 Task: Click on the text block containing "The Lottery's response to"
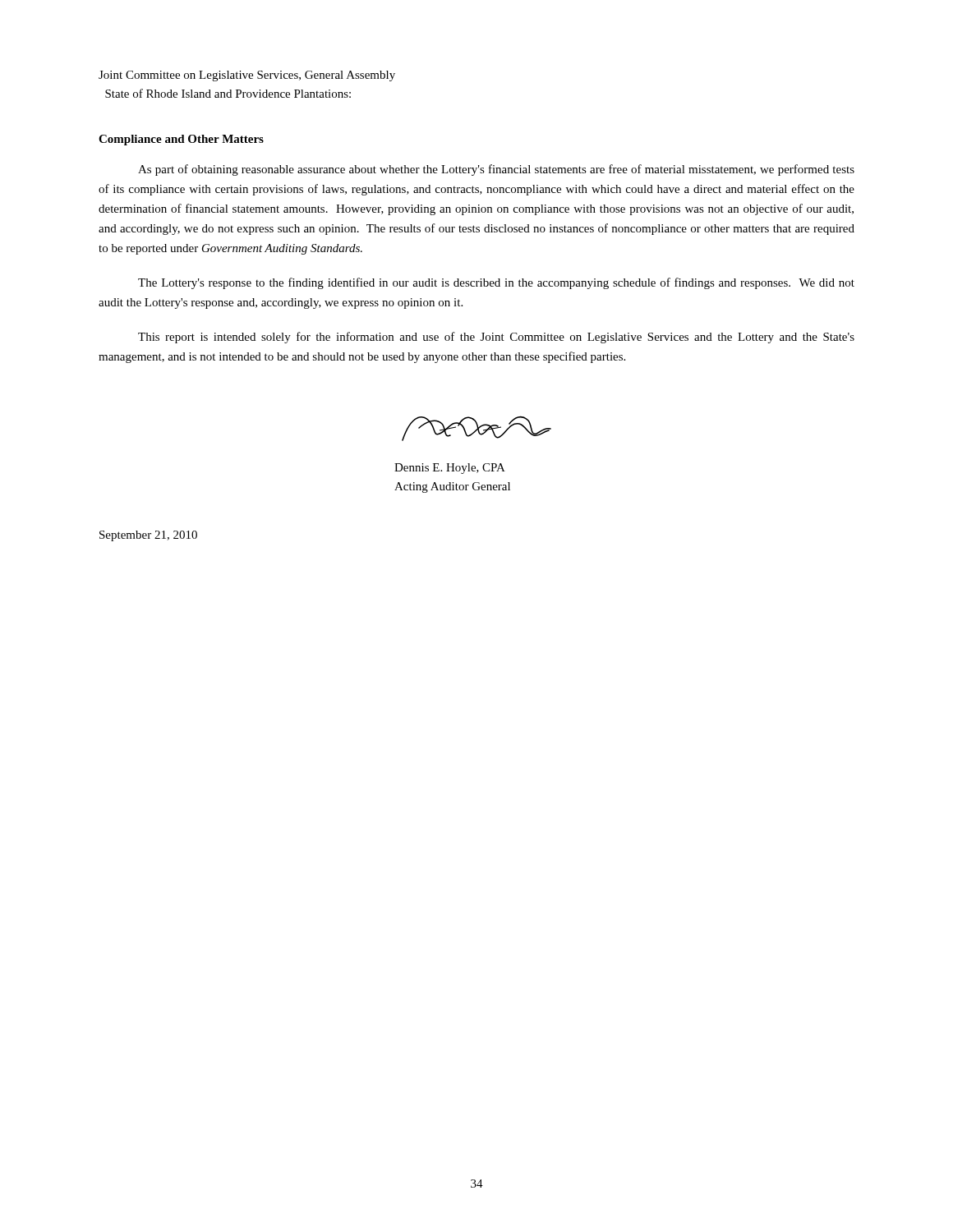tap(476, 292)
